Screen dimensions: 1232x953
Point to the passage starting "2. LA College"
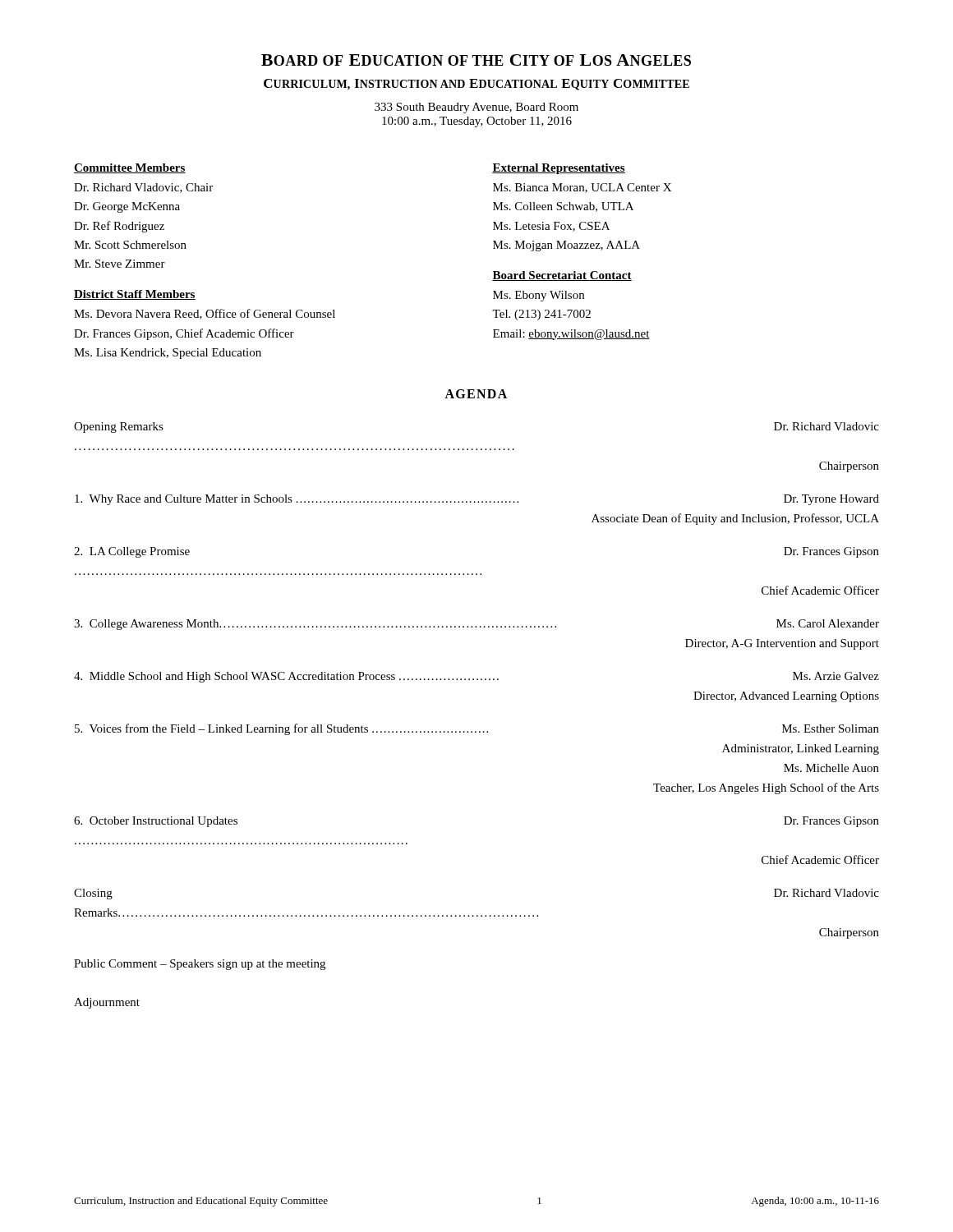tap(476, 571)
